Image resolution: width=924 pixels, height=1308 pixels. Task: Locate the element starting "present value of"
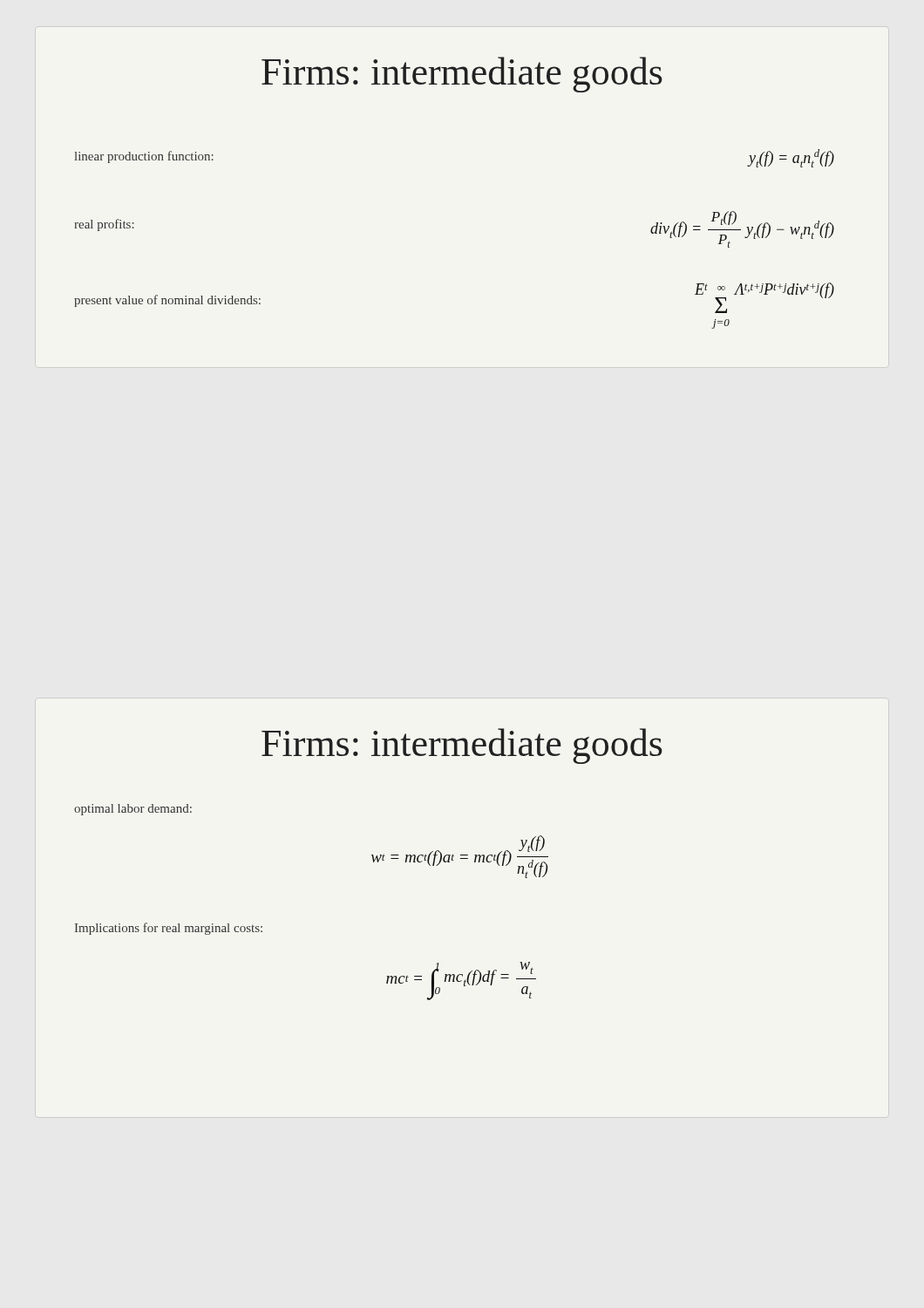click(168, 300)
